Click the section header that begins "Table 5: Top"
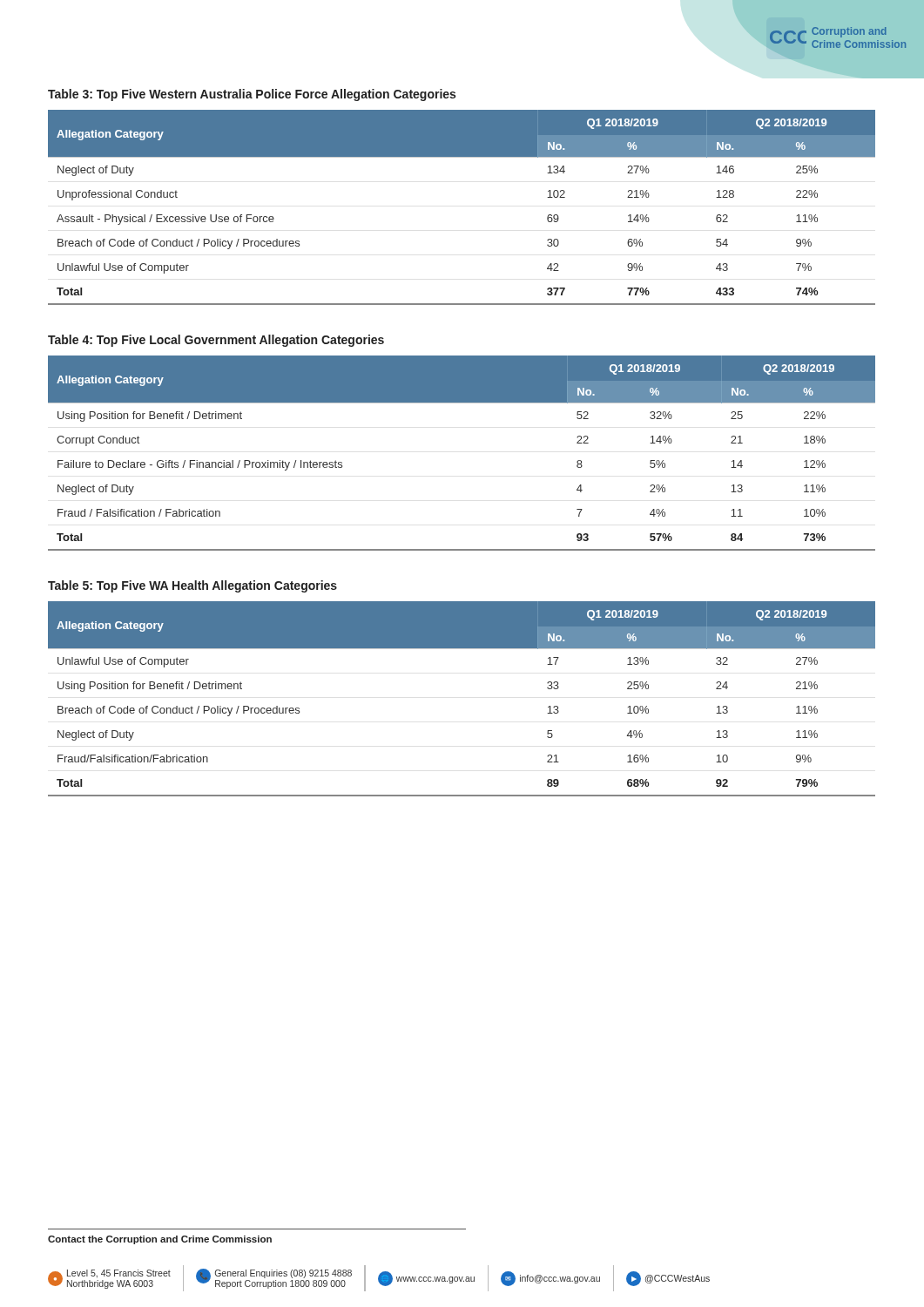The width and height of the screenshot is (924, 1307). 193,586
